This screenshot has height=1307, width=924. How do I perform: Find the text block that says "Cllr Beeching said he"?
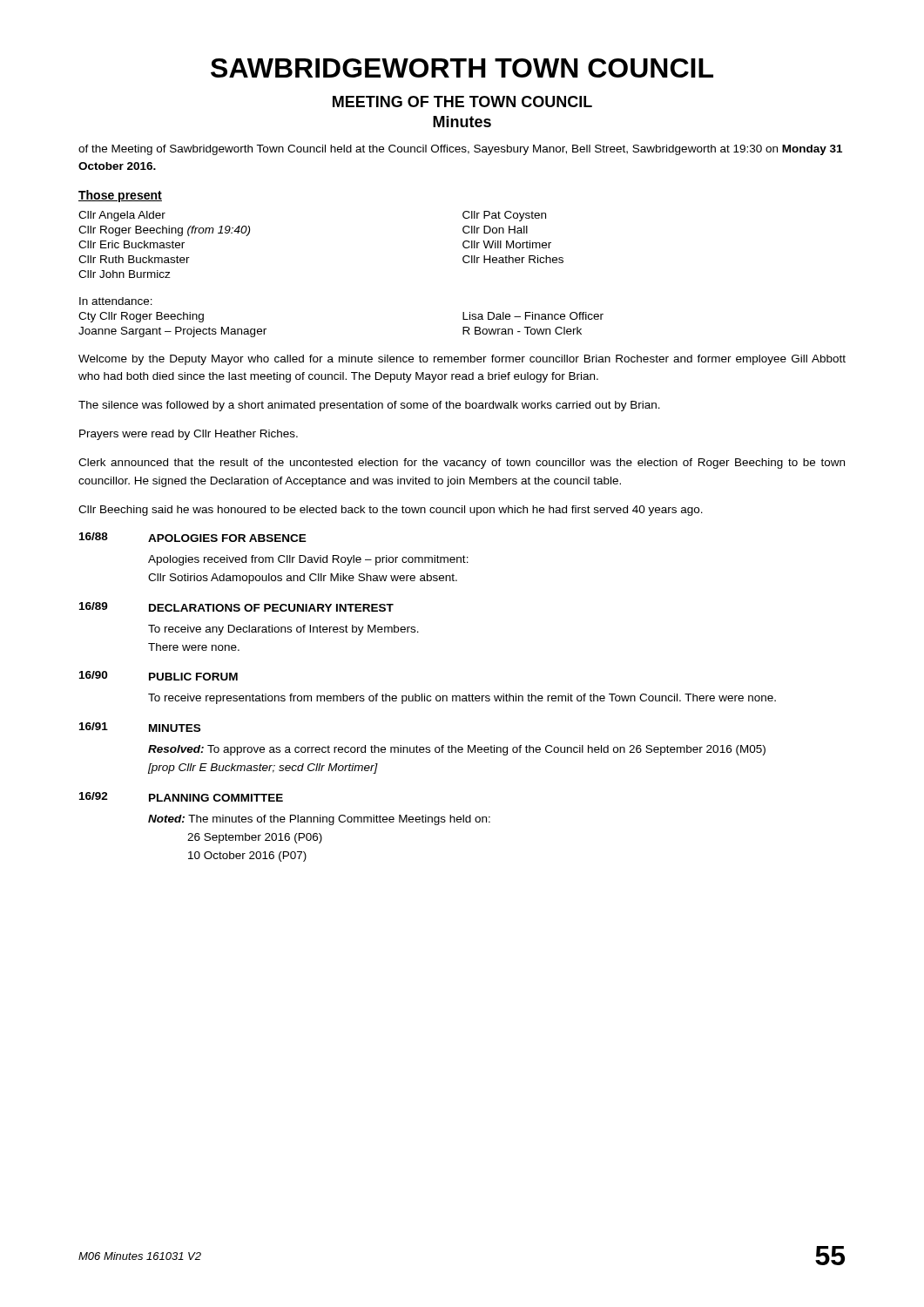pyautogui.click(x=391, y=509)
